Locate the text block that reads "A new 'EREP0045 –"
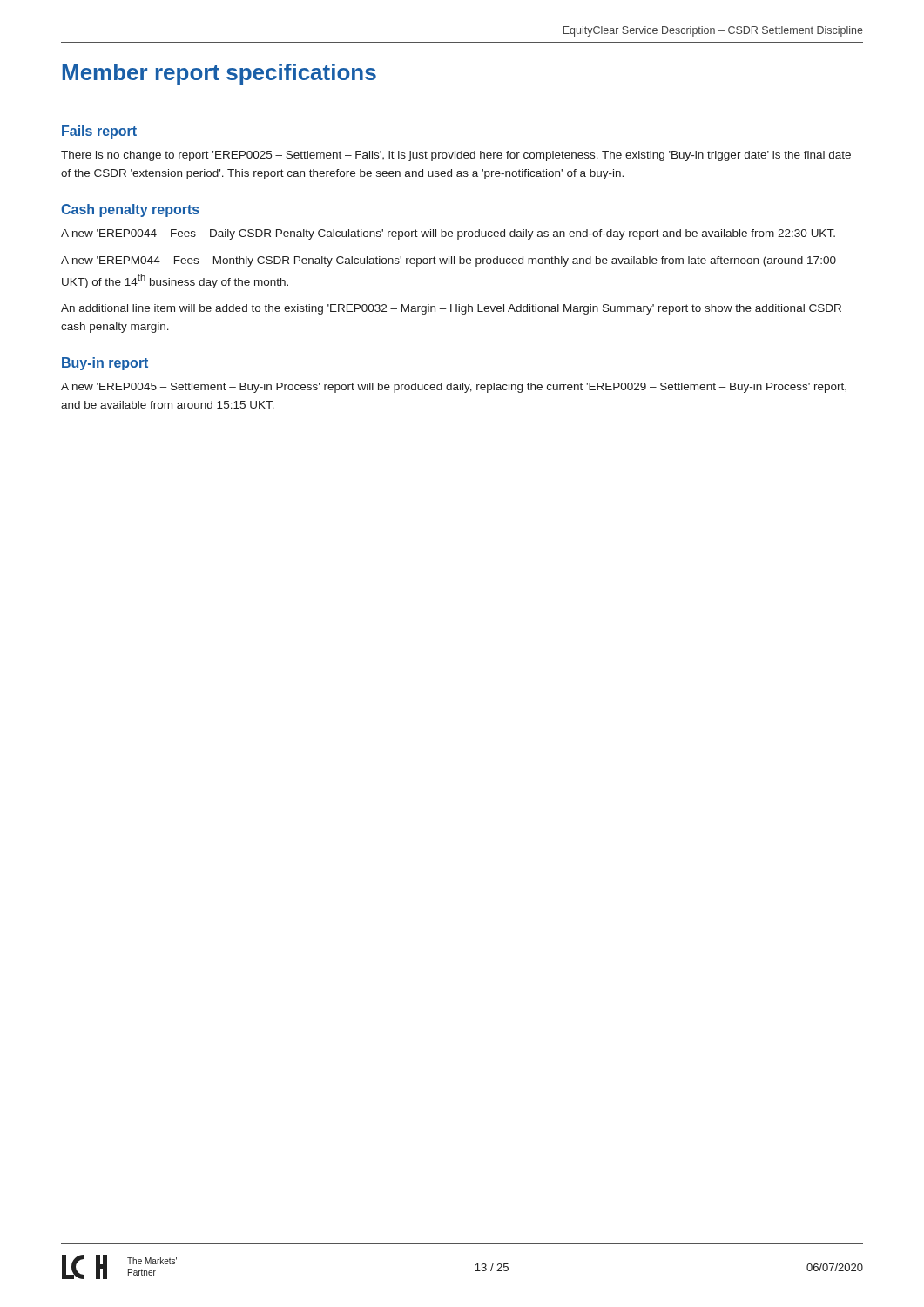 point(454,395)
